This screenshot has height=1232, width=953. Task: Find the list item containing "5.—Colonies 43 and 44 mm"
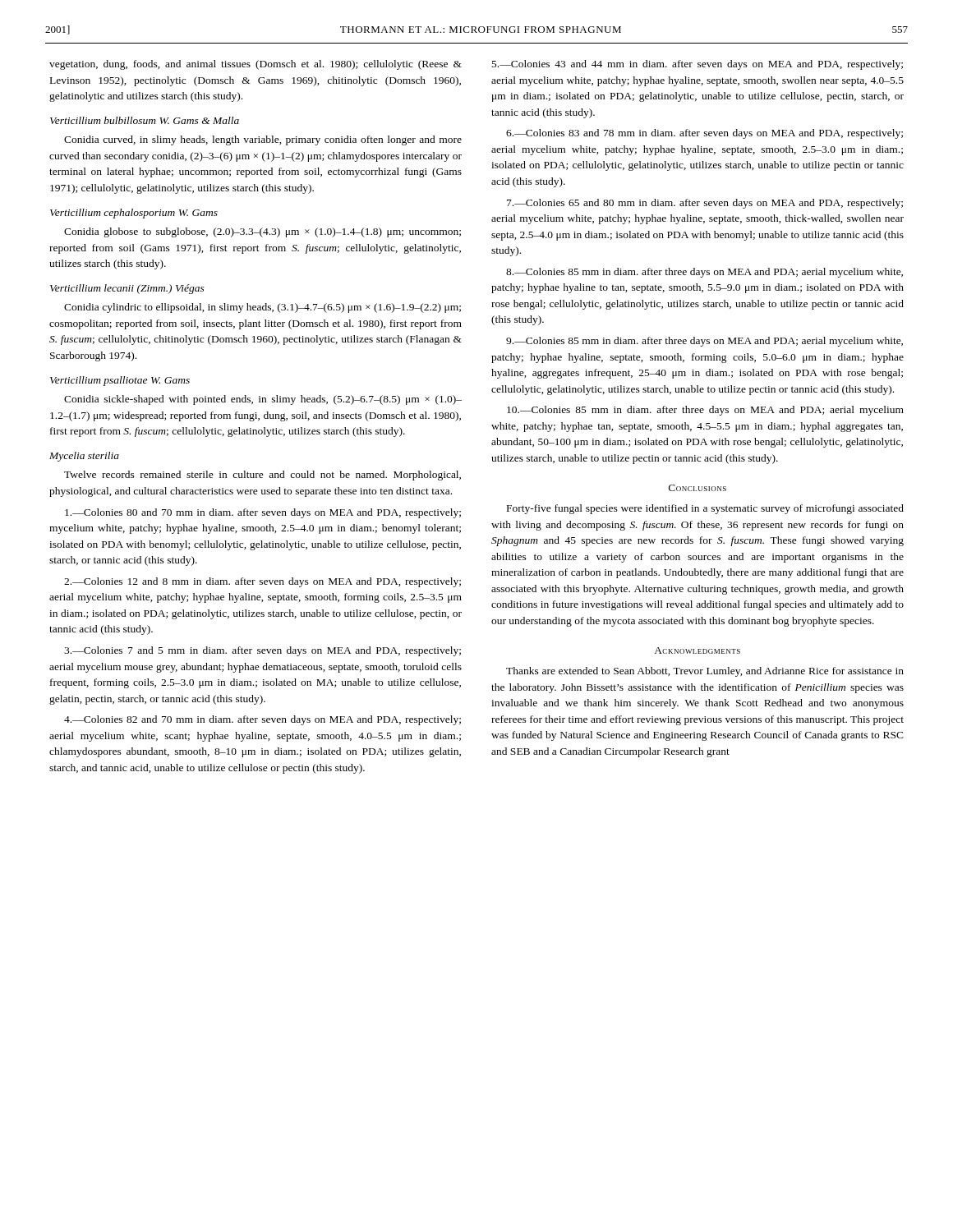(x=698, y=88)
